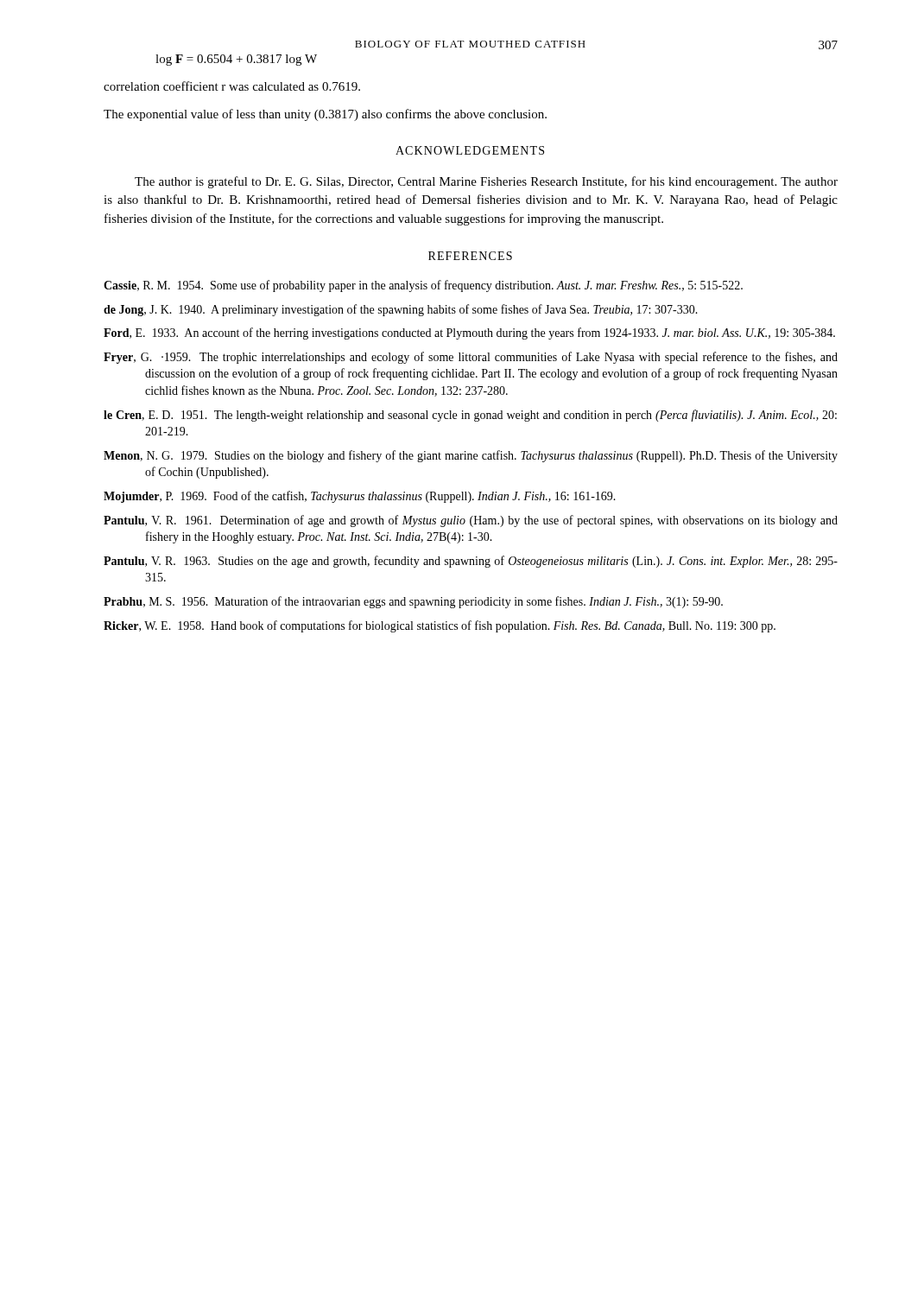Click on the text starting "Mojumder, P. 1969. Food of"
This screenshot has width=924, height=1296.
[360, 496]
